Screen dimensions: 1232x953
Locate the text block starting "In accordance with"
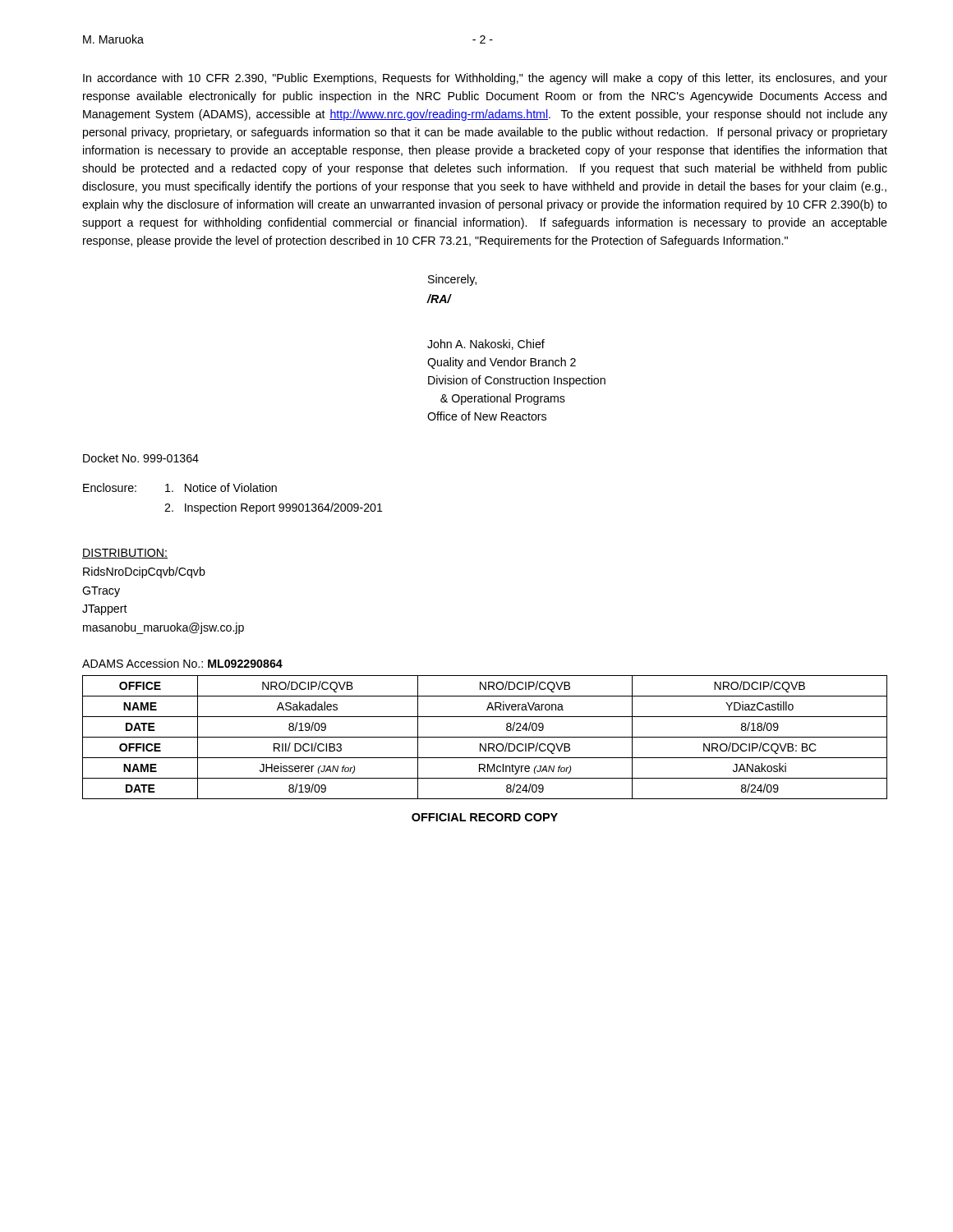tap(485, 159)
